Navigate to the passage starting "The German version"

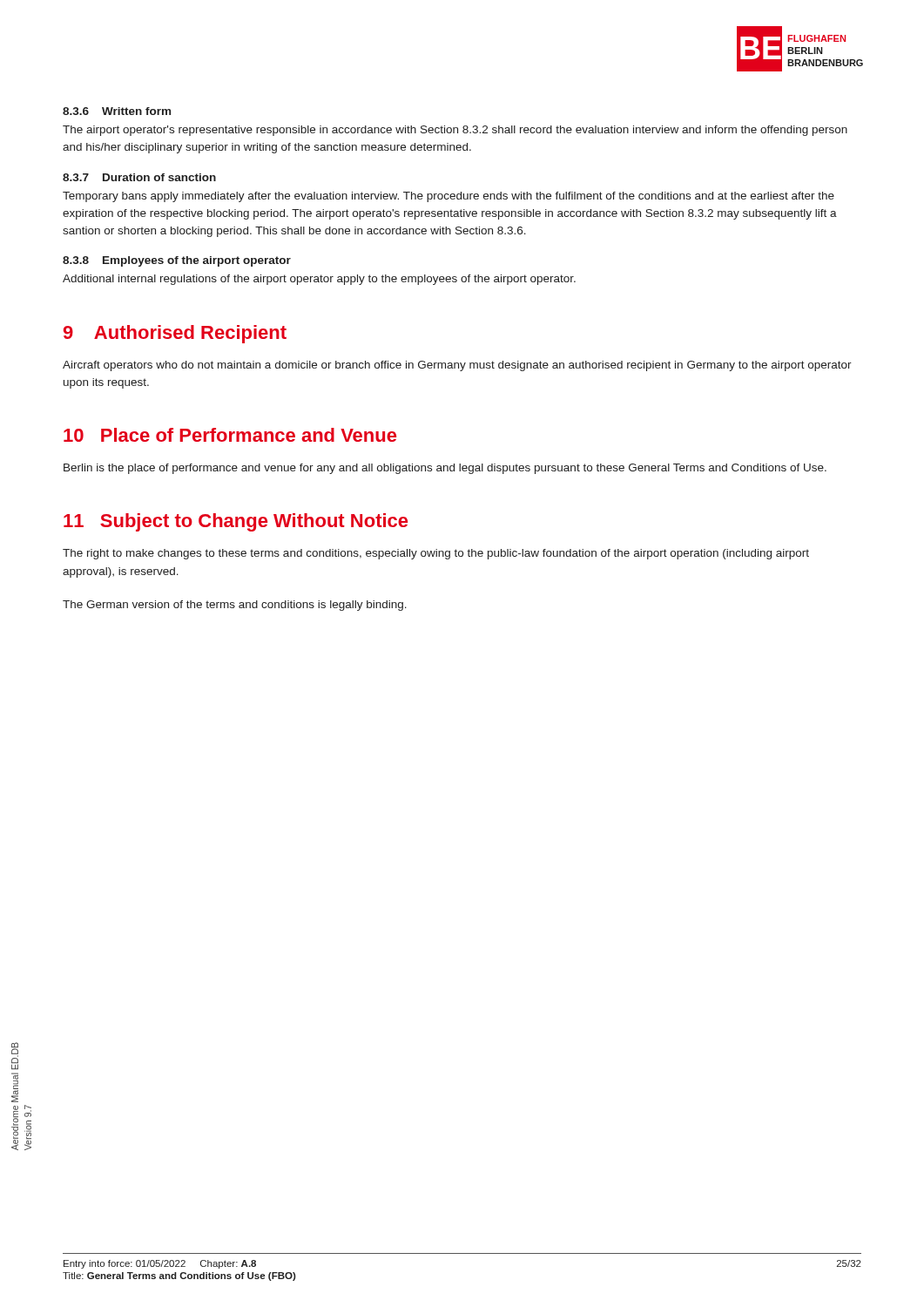(x=235, y=604)
